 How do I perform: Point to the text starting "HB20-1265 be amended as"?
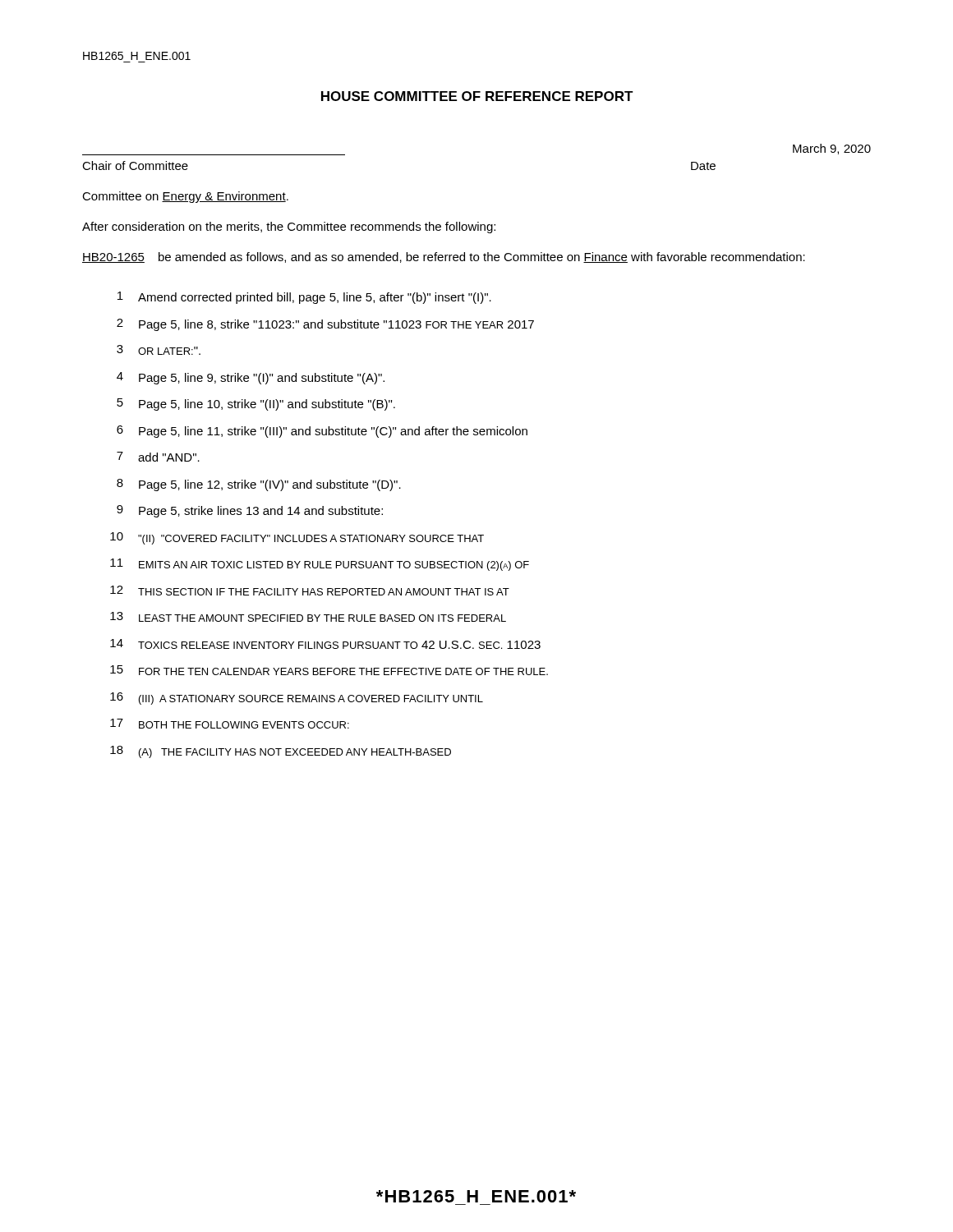coord(476,257)
